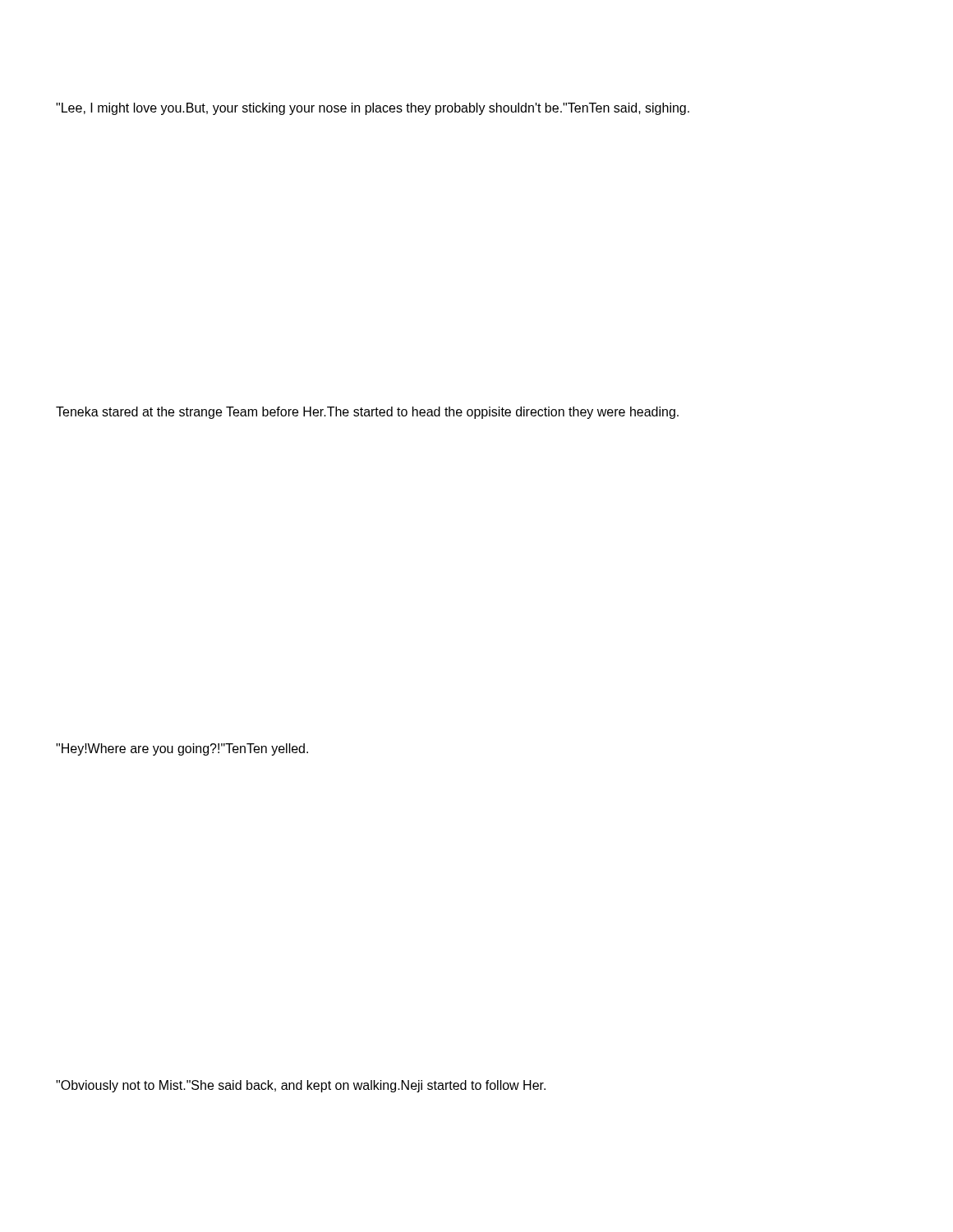Locate the text block that reads "Teneka stared at the strange Team before"

tap(368, 412)
